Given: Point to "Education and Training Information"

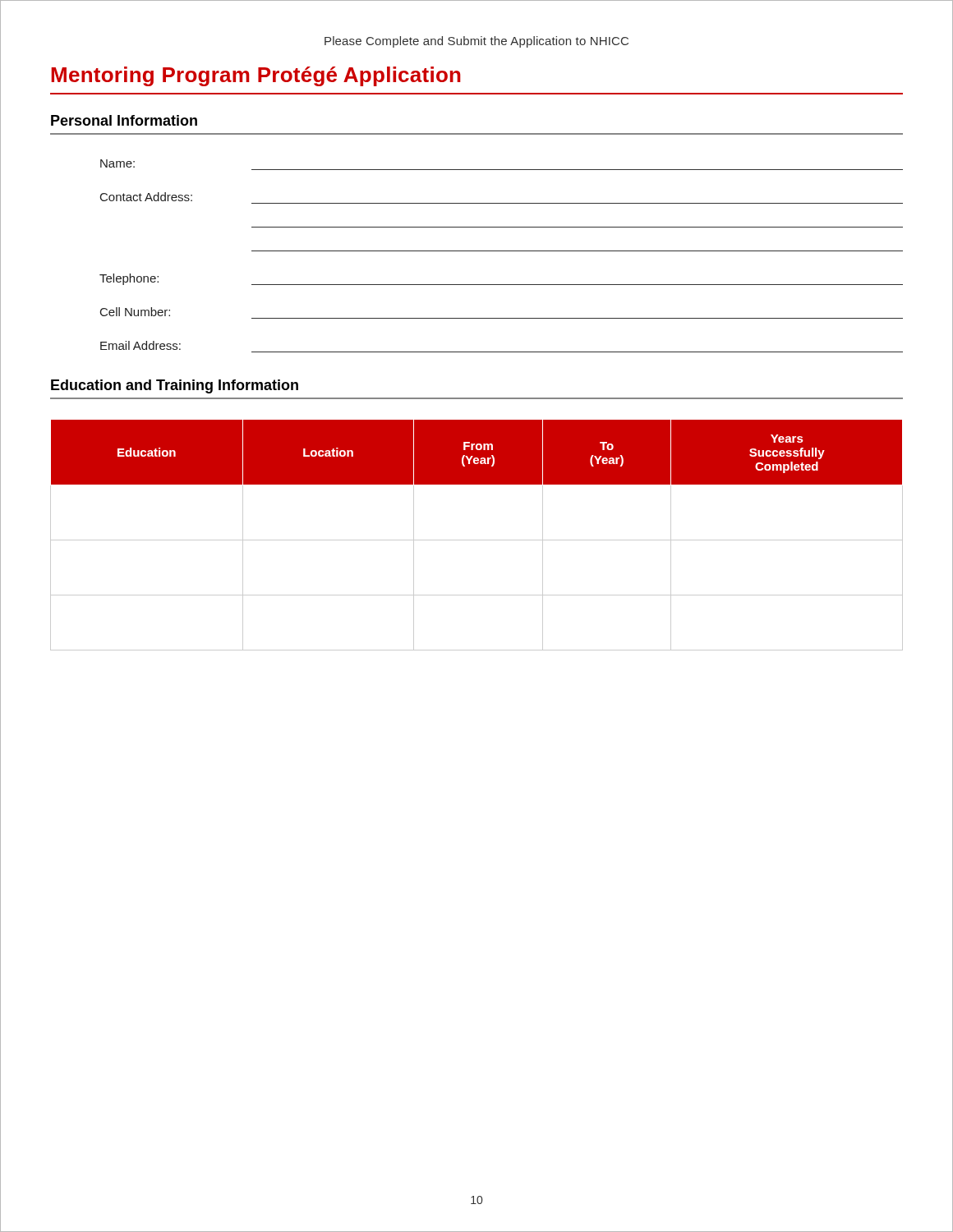Looking at the screenshot, I should (175, 385).
